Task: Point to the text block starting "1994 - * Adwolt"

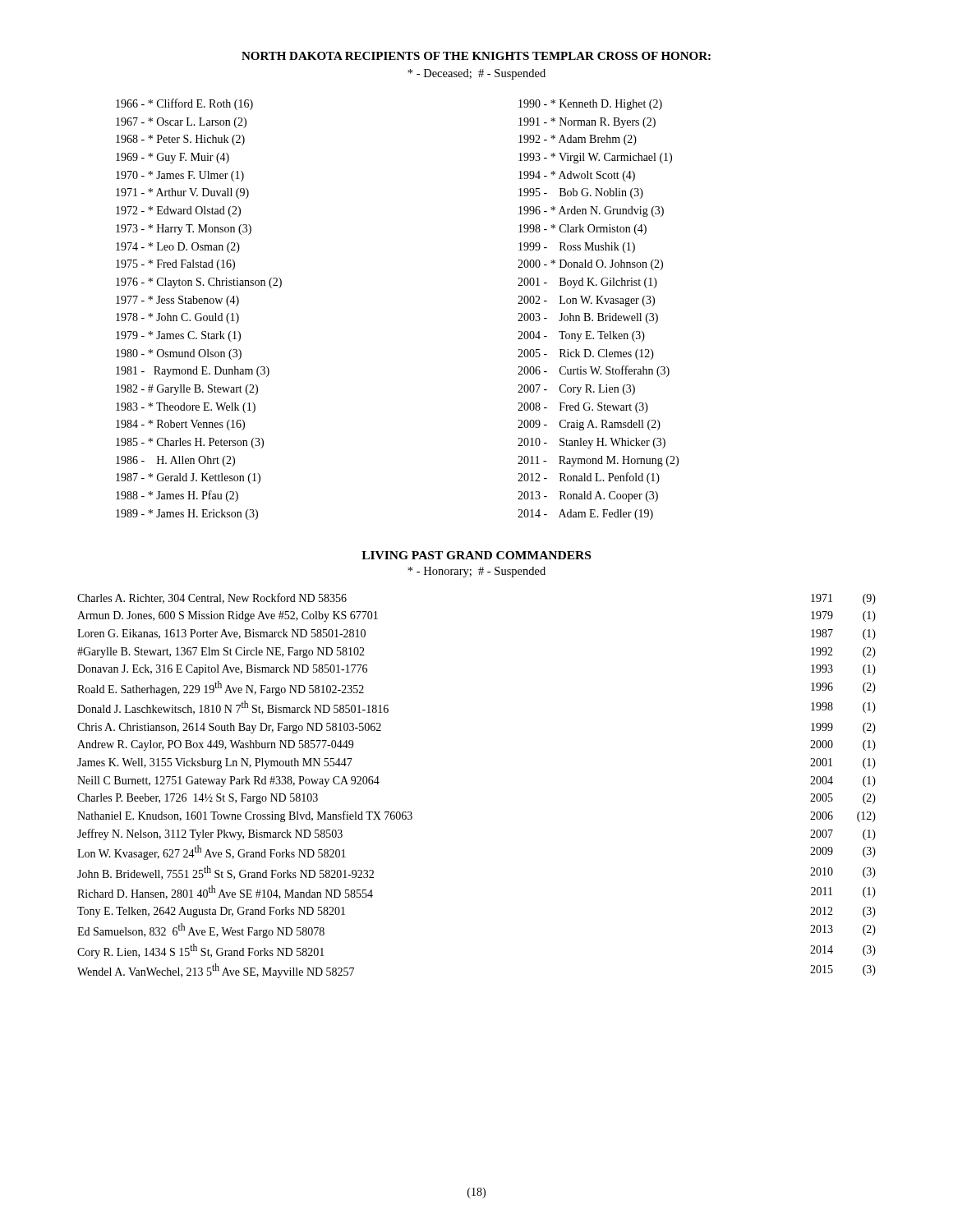Action: (x=577, y=175)
